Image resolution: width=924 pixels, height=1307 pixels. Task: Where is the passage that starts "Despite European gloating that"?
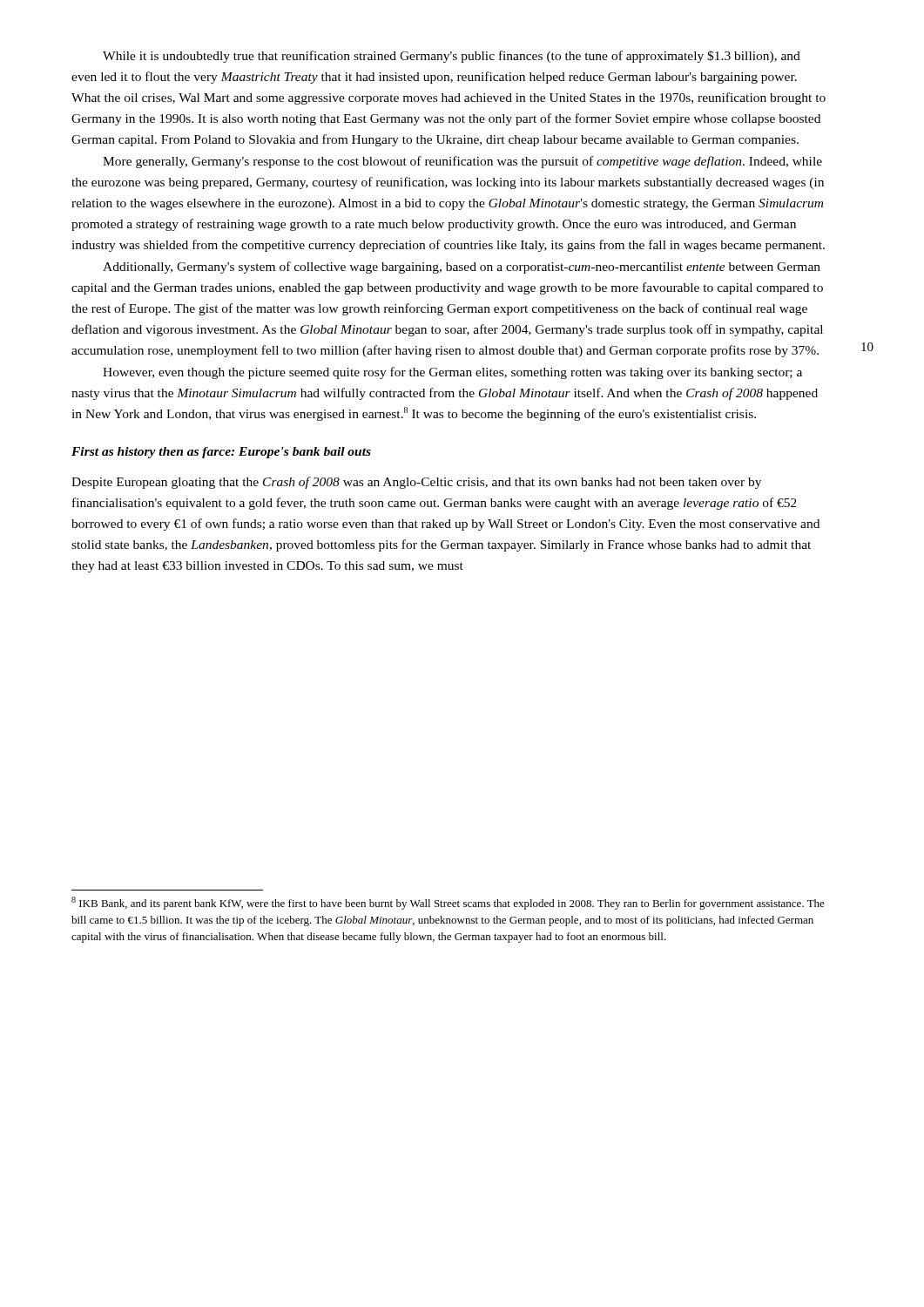(x=449, y=524)
